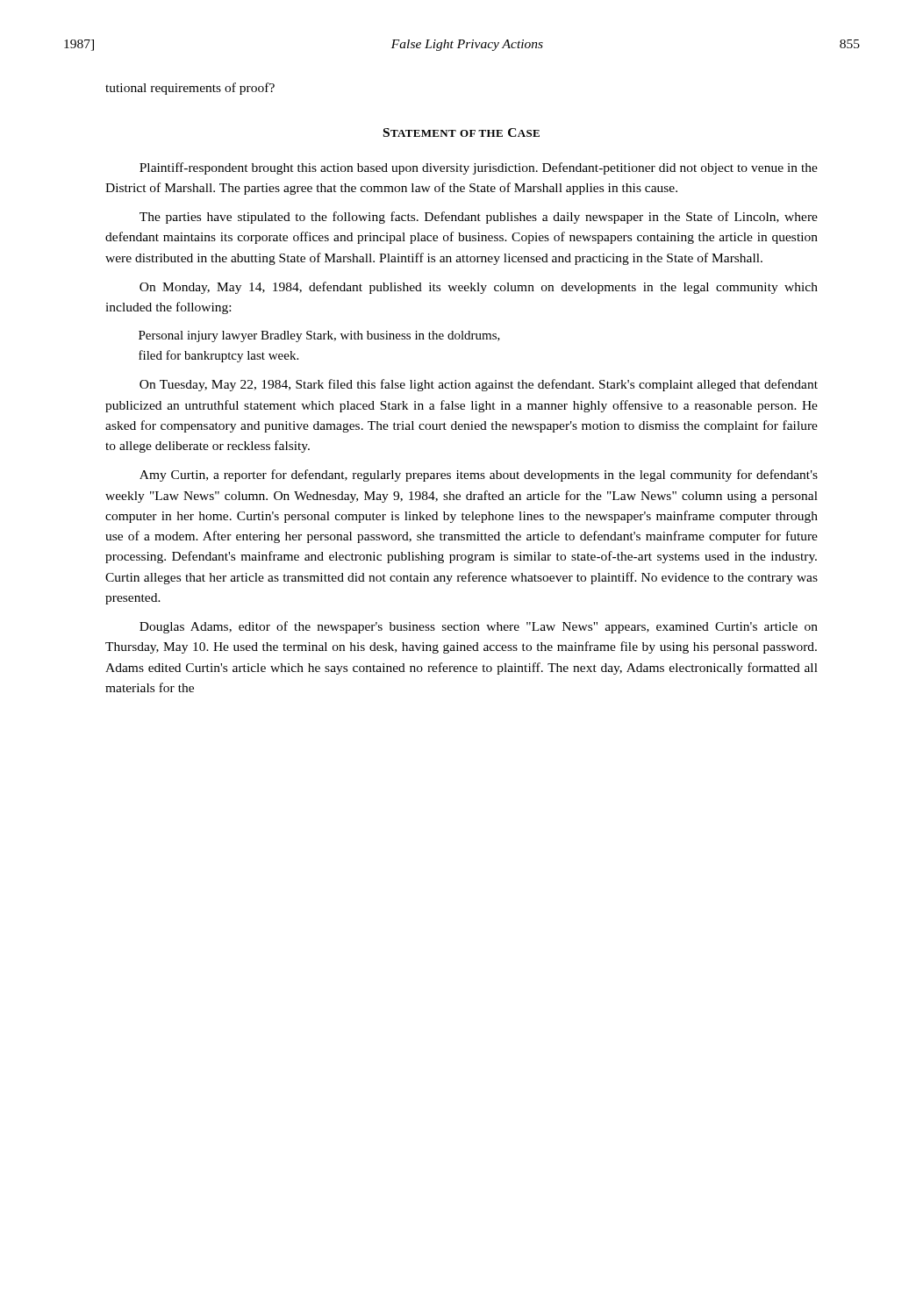Find the element starting "tutional requirements of"
Image resolution: width=923 pixels, height=1316 pixels.
click(190, 87)
